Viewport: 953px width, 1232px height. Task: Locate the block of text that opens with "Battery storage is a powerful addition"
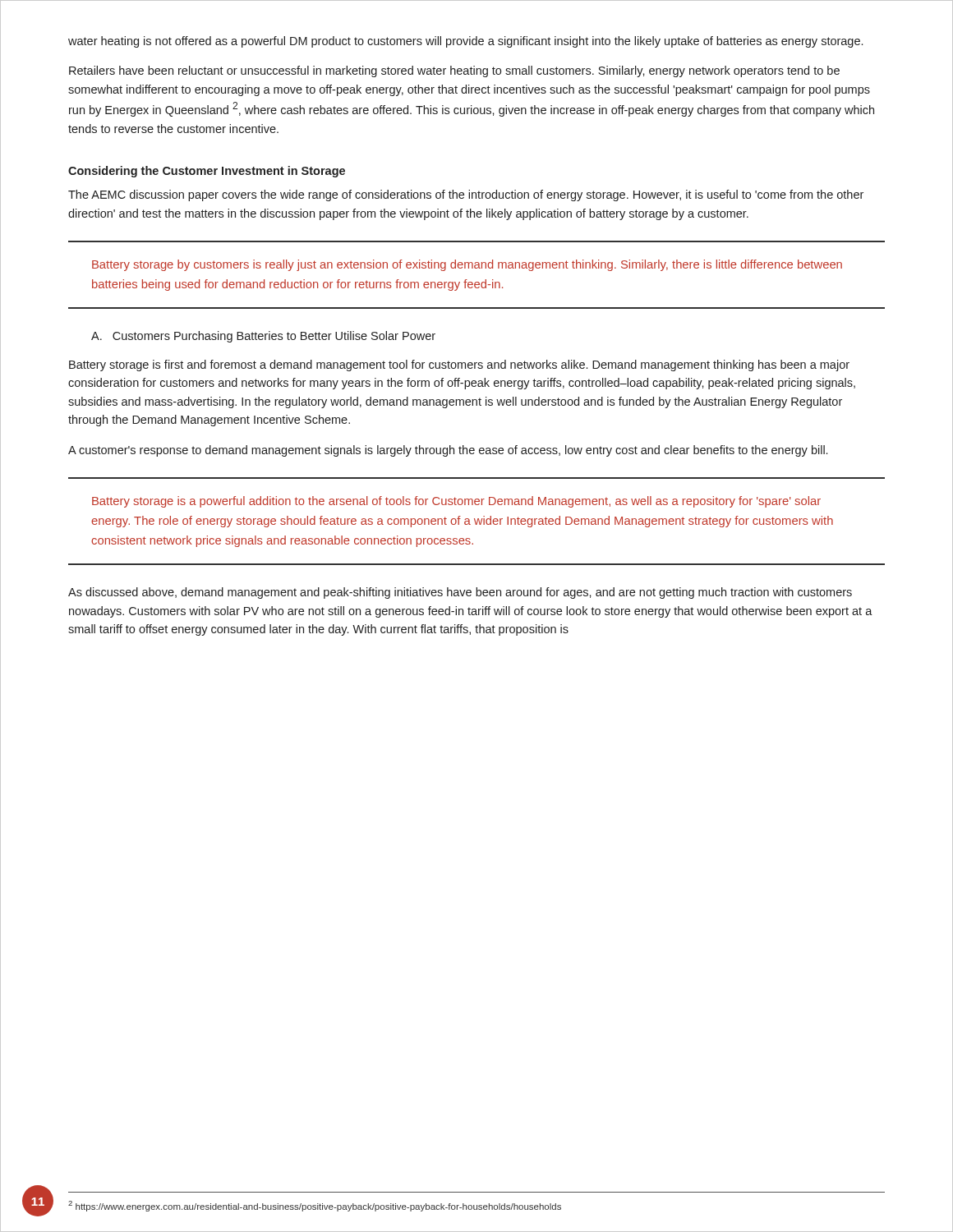pos(462,521)
